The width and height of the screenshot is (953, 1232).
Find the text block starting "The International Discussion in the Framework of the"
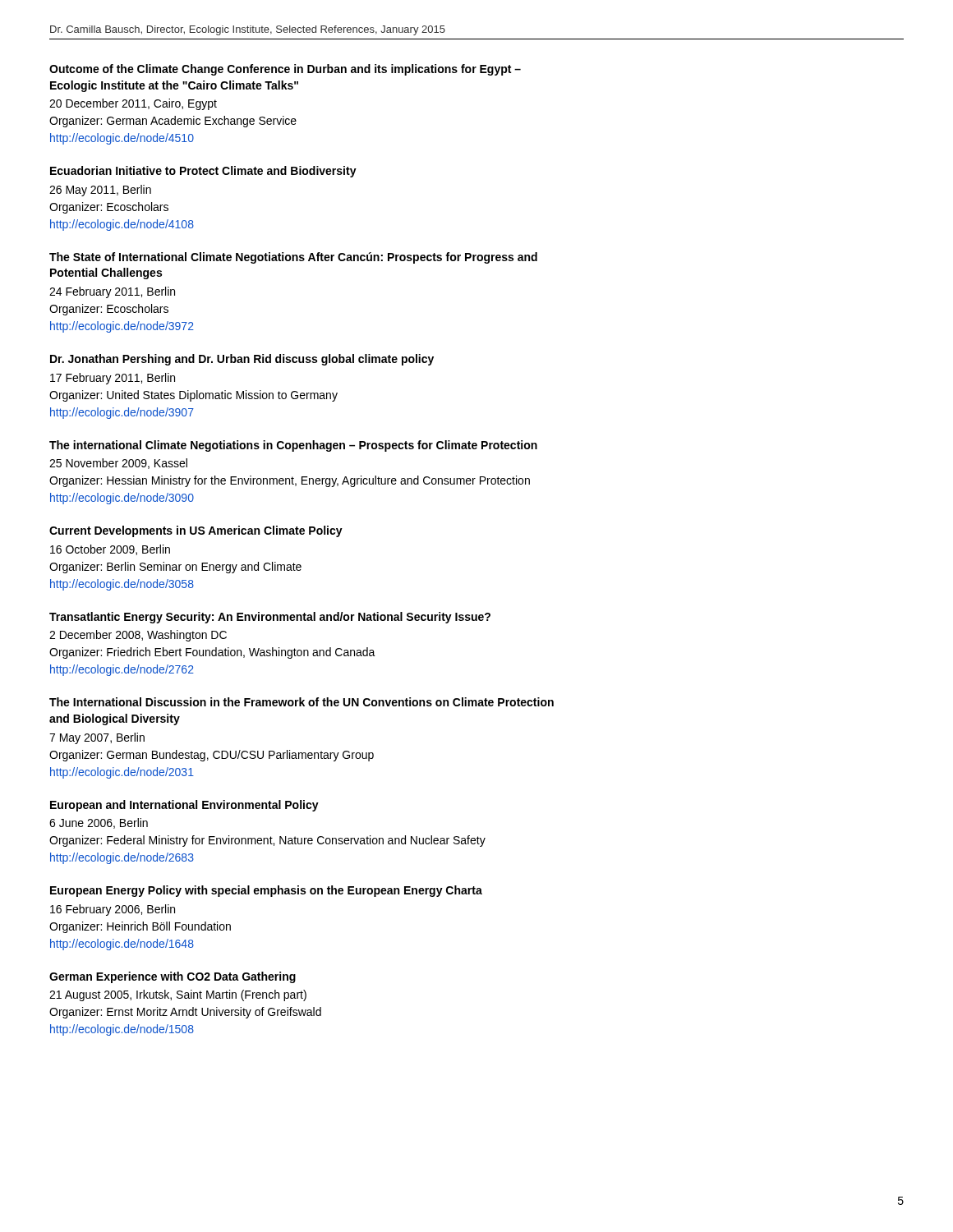coord(302,702)
